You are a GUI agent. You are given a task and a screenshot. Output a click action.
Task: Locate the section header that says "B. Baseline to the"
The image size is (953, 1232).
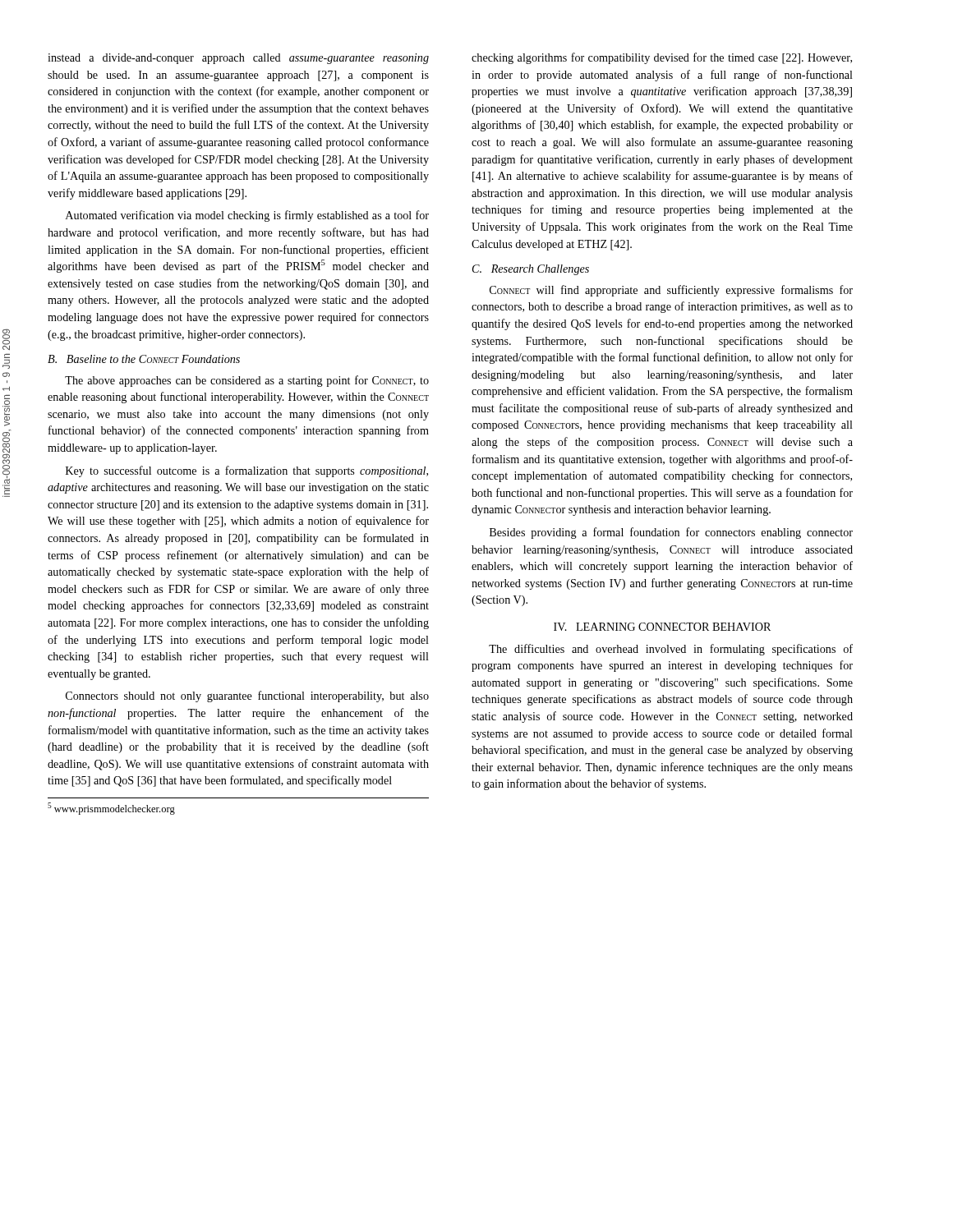point(238,359)
